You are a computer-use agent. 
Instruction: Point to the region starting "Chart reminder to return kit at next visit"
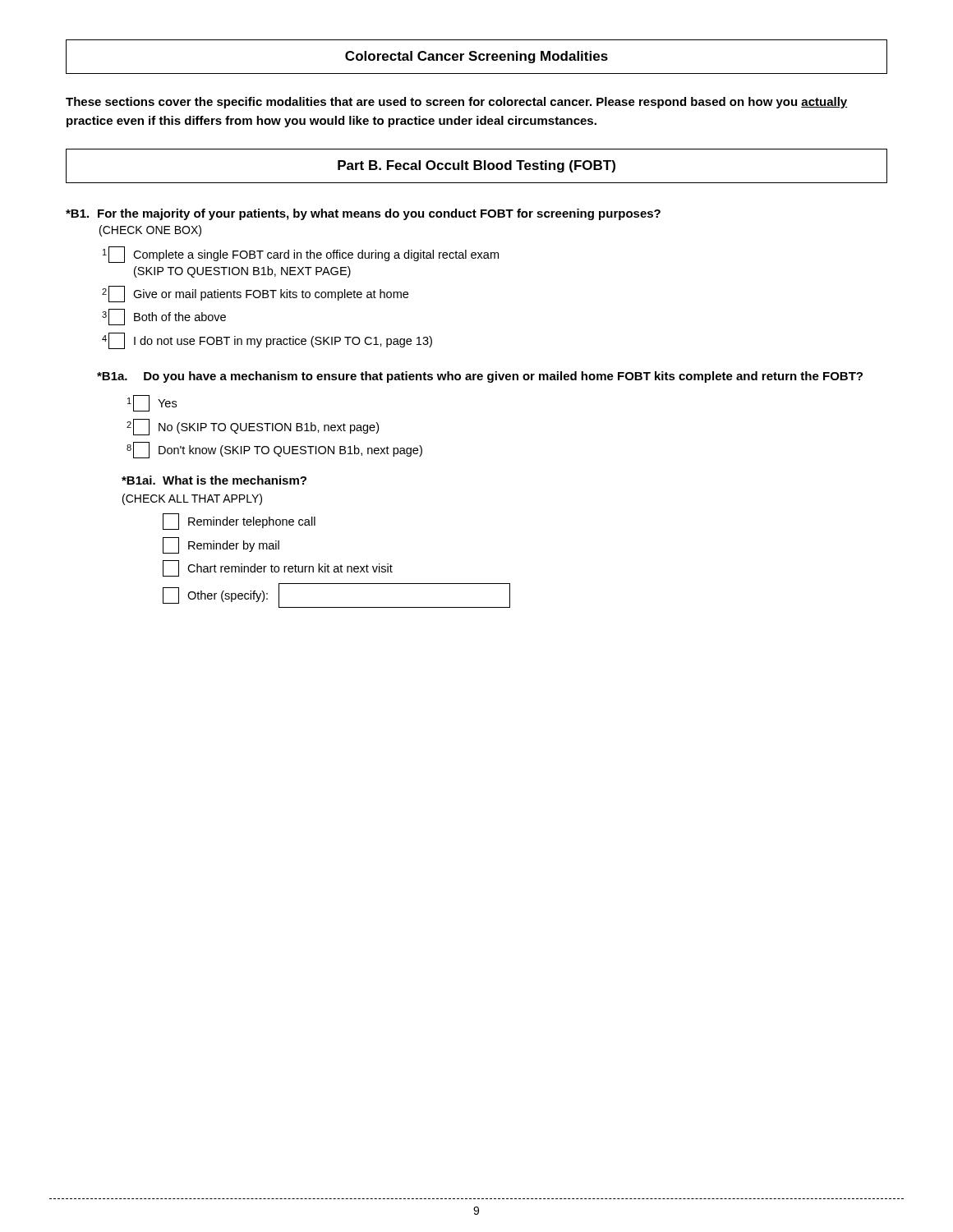click(278, 568)
